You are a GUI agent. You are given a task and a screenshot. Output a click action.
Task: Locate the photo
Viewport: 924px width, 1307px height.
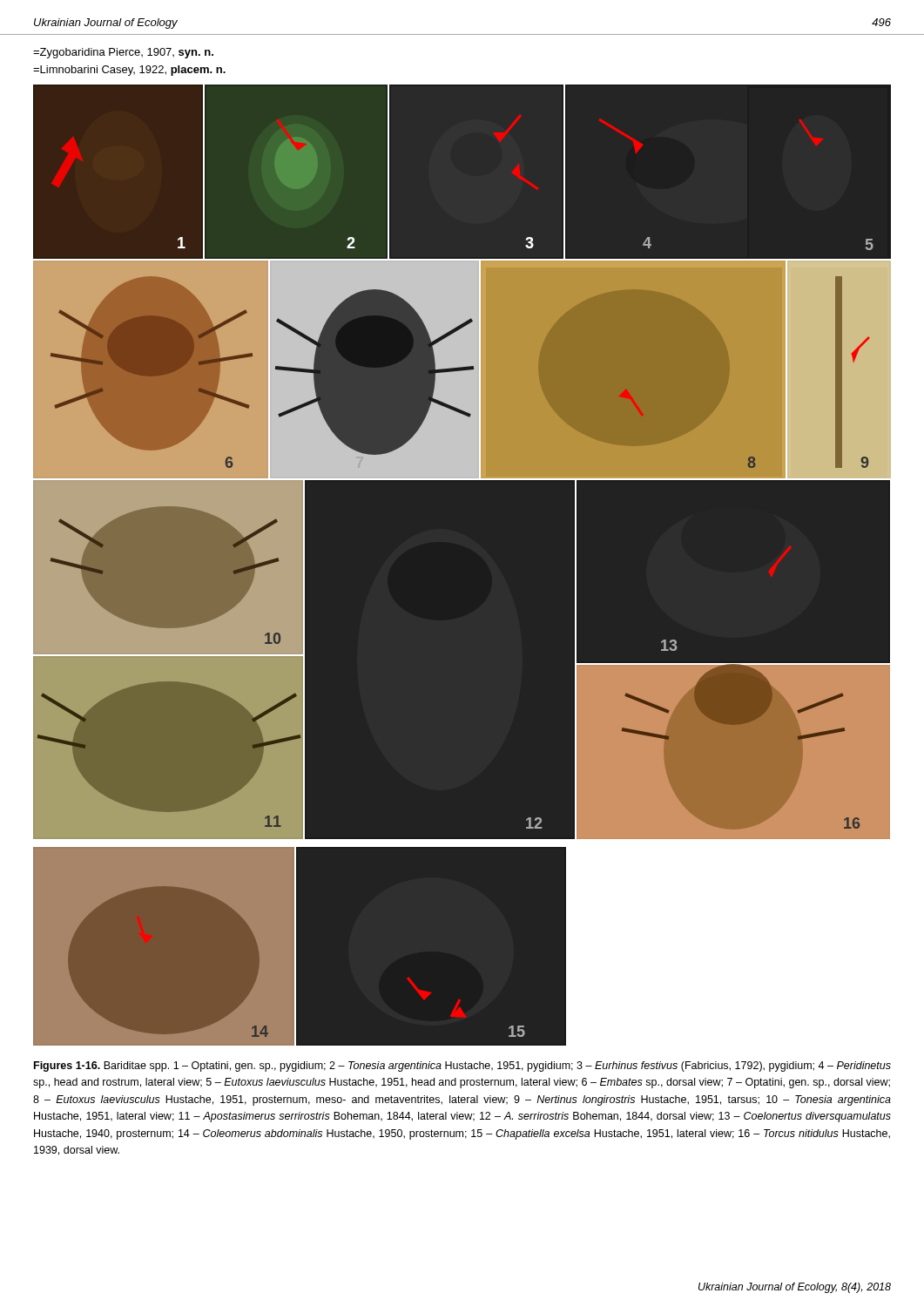pyautogui.click(x=462, y=566)
